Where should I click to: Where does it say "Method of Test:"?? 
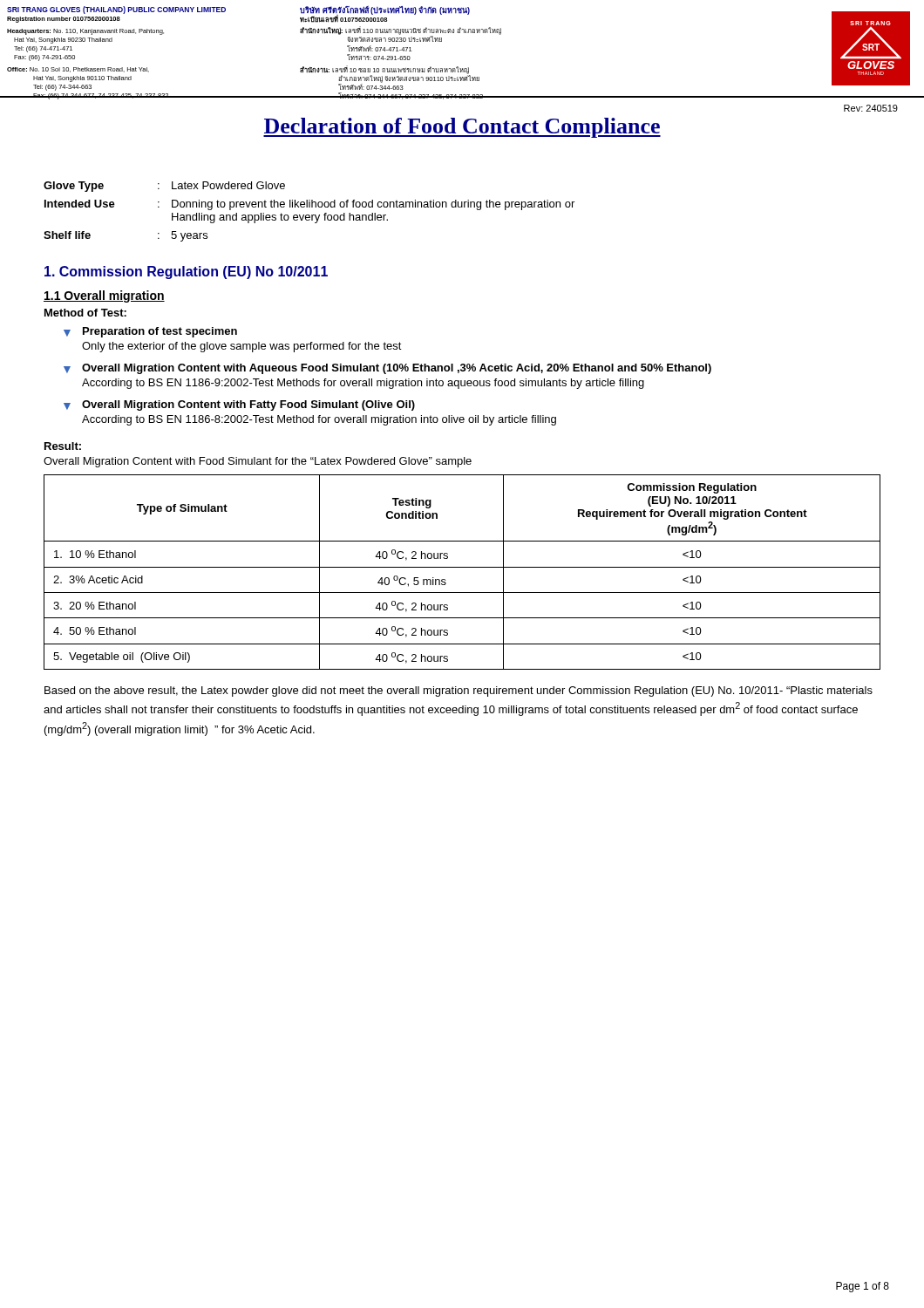tap(85, 313)
